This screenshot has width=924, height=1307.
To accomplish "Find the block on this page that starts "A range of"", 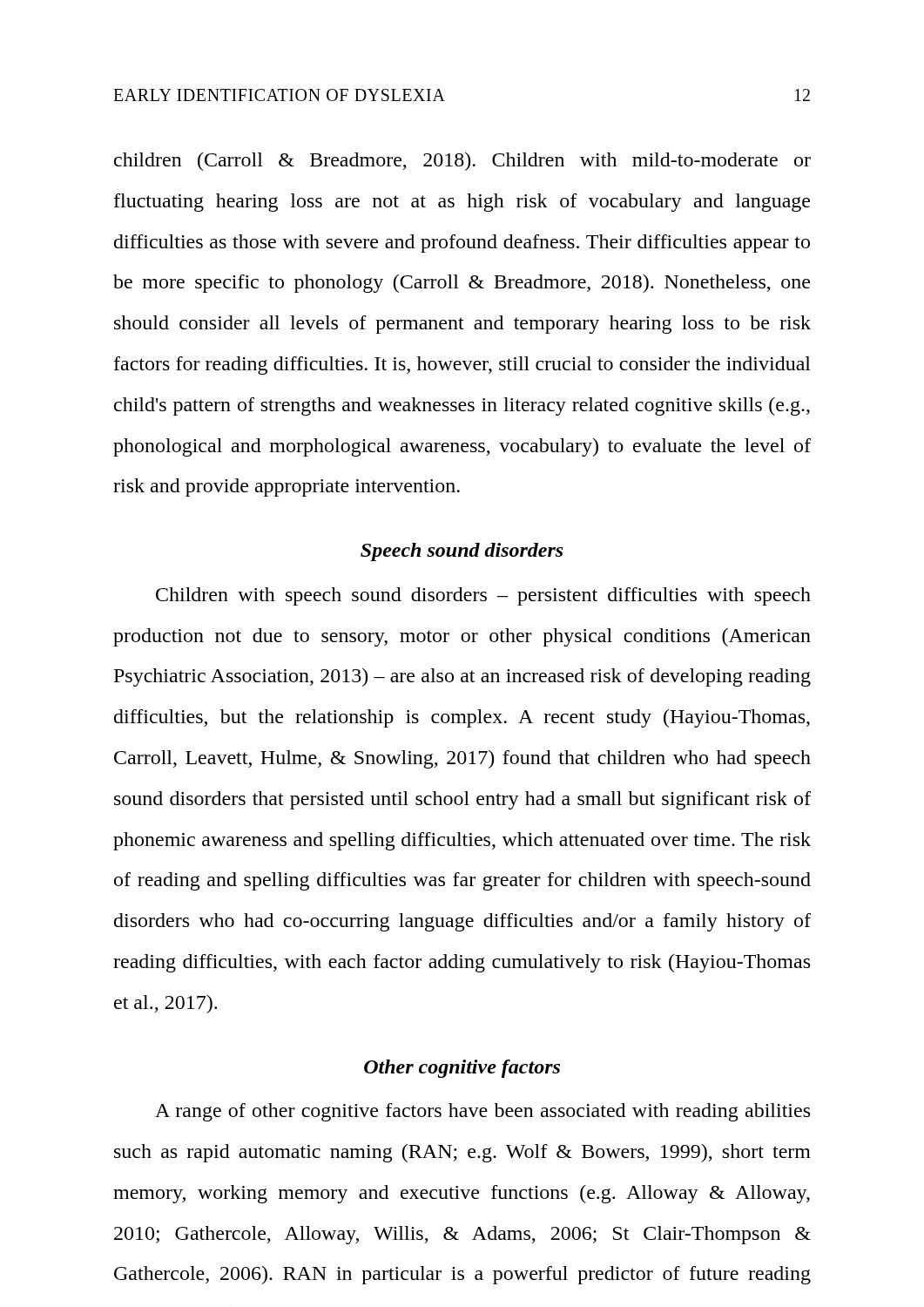I will 462,1199.
